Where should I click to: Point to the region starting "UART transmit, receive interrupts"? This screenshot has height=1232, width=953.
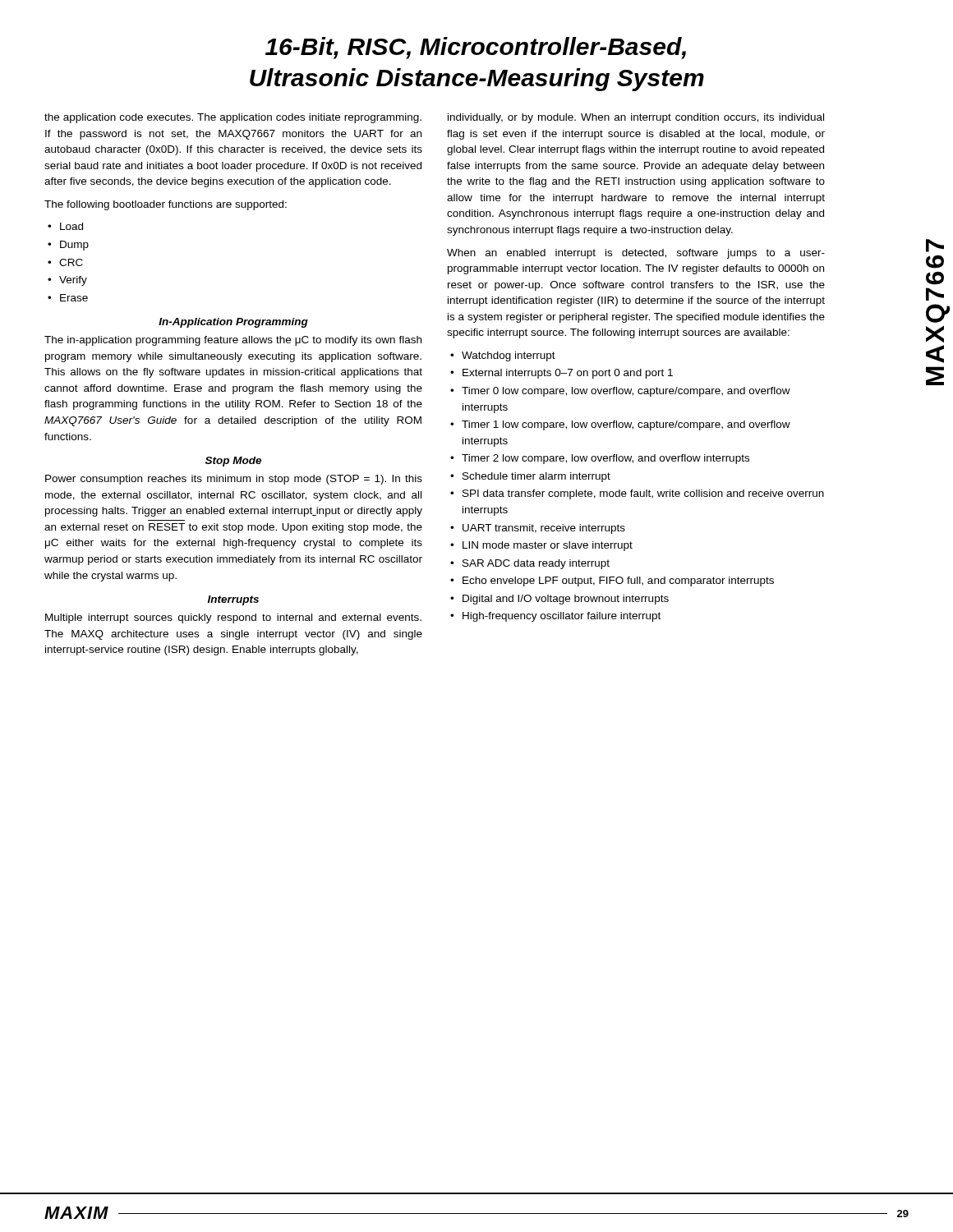[x=543, y=527]
